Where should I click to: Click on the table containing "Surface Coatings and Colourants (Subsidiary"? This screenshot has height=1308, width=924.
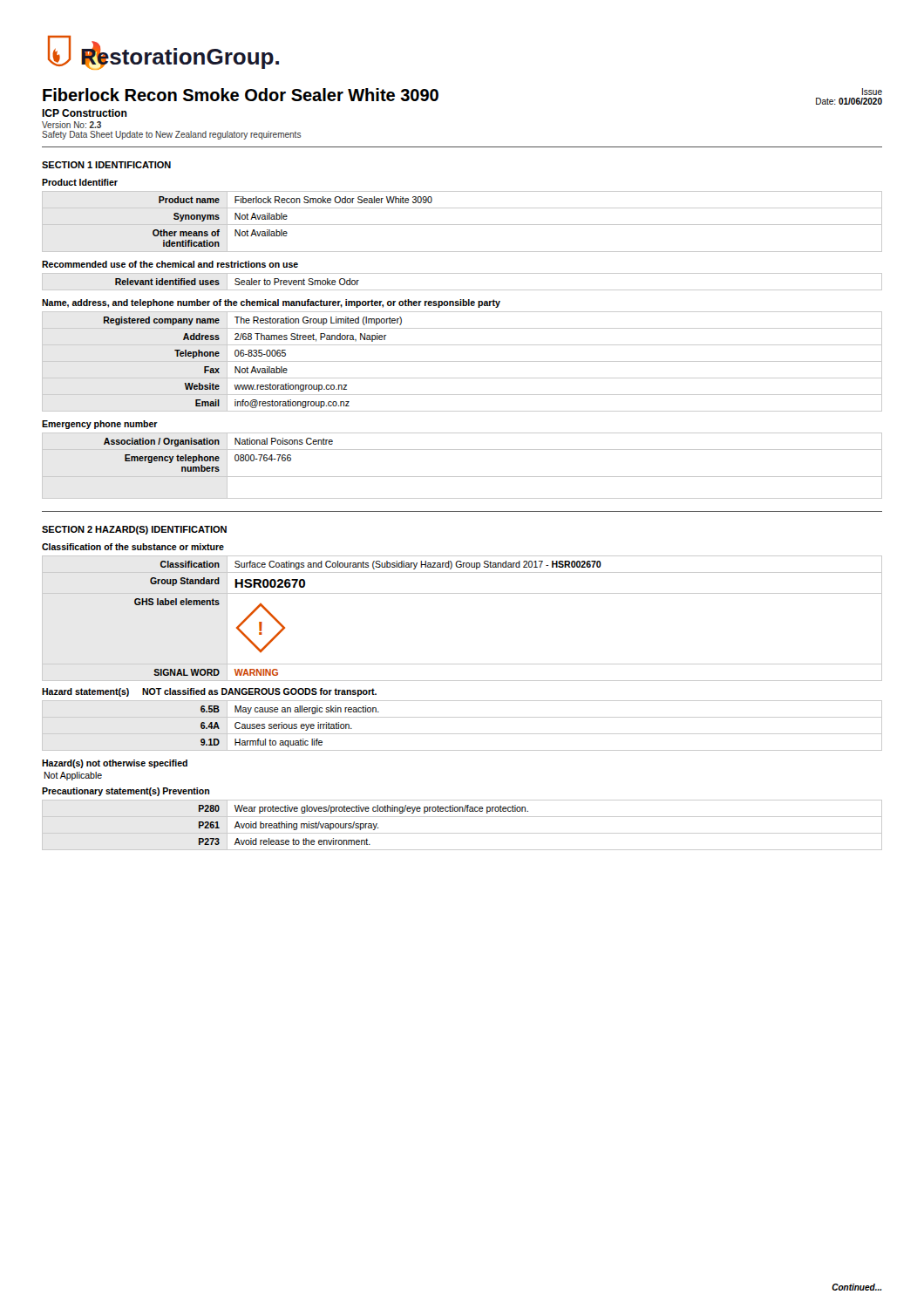462,618
